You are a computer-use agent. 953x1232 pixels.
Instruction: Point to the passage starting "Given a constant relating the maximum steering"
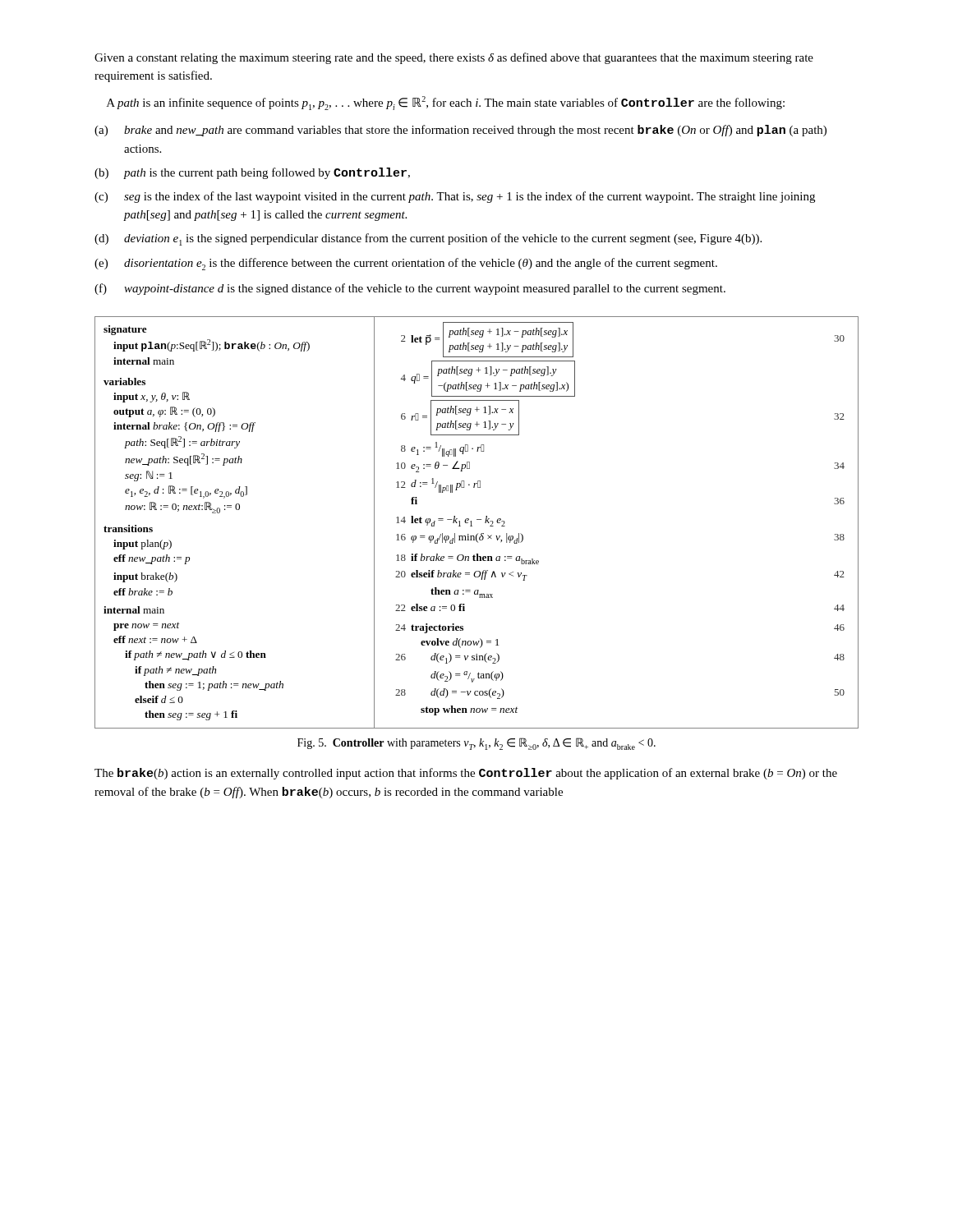point(454,66)
